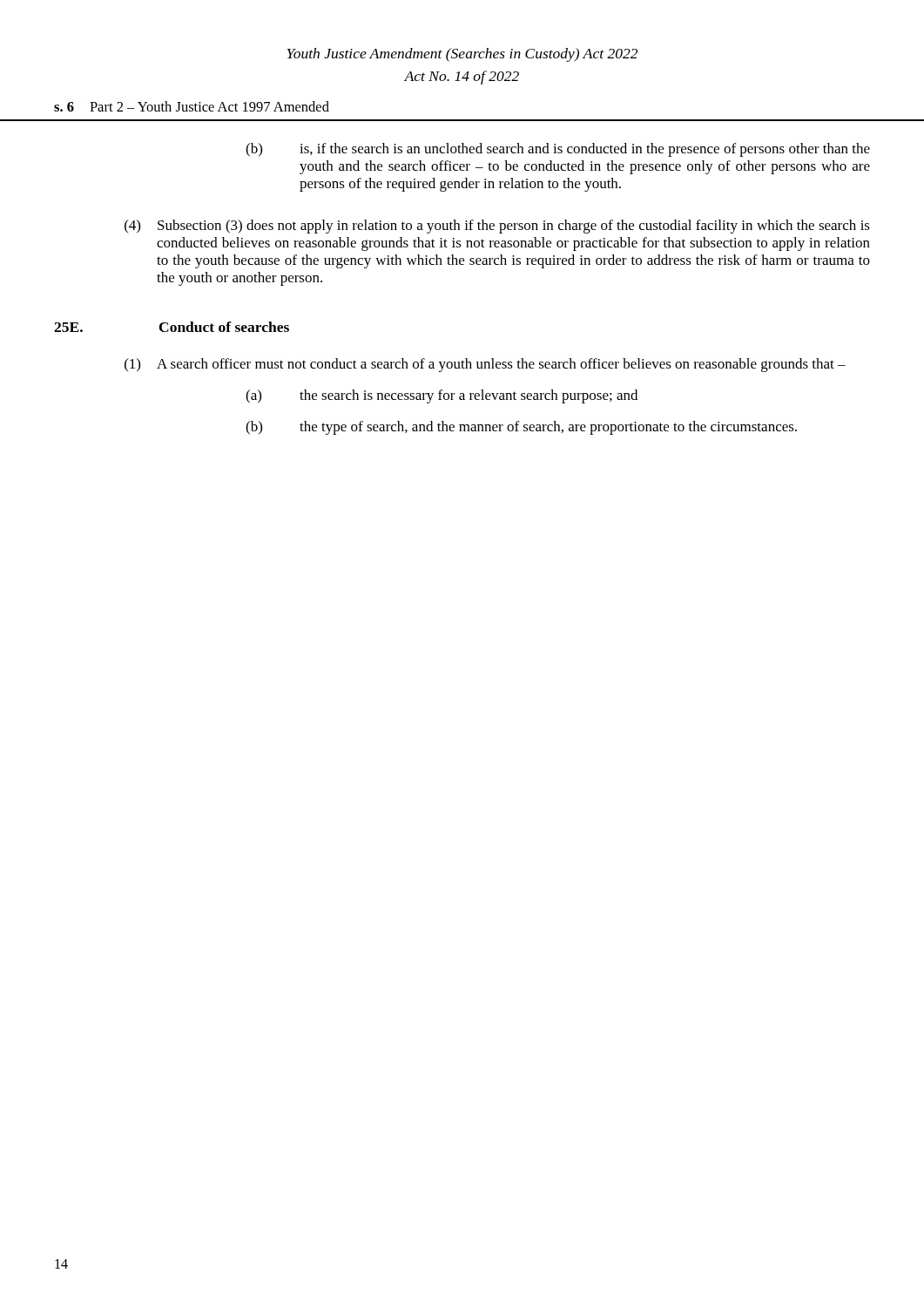Locate the list item that reads "(4) Subsection (3) does"

tap(462, 251)
